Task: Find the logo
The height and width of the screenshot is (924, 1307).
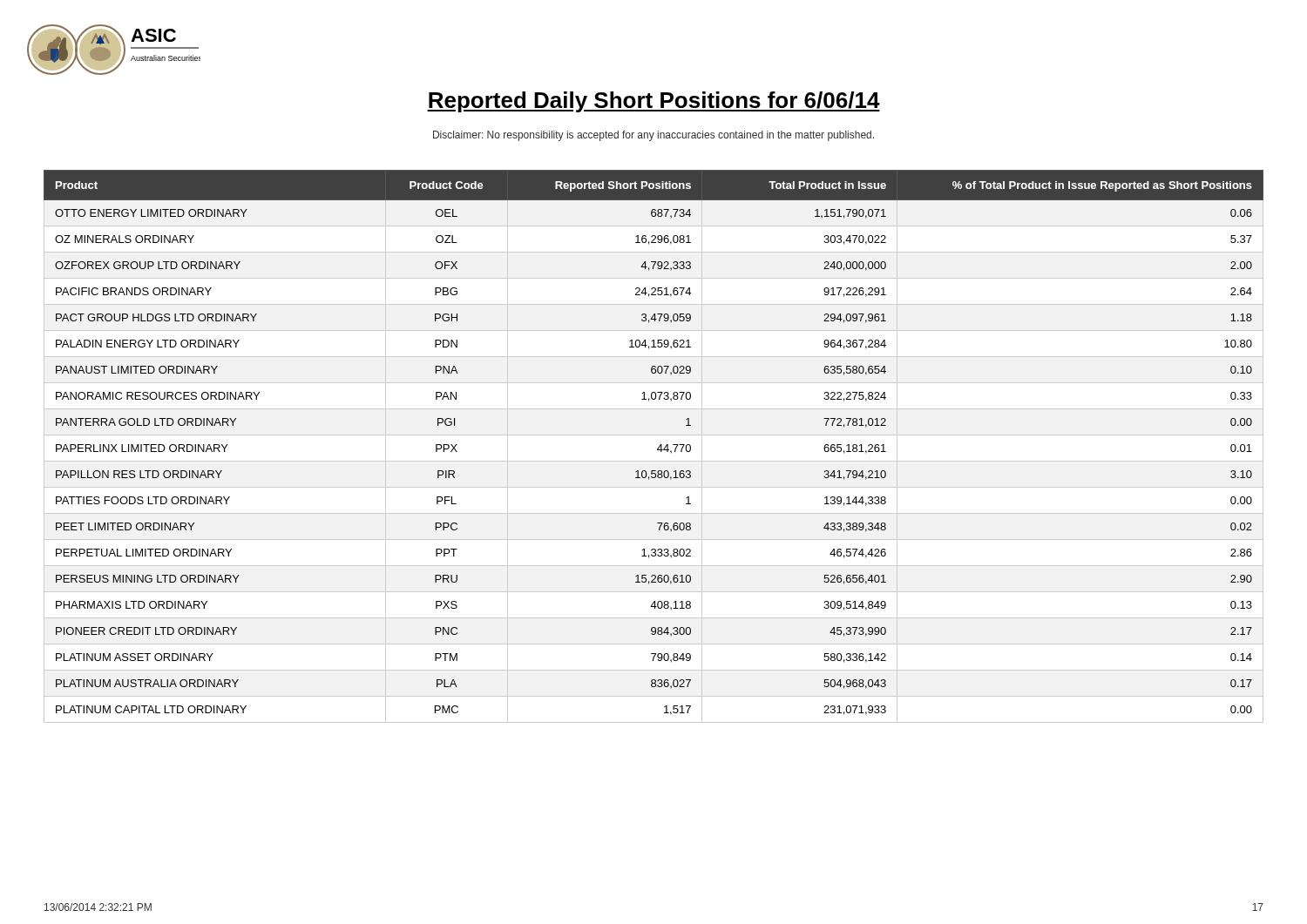Action: click(x=113, y=50)
